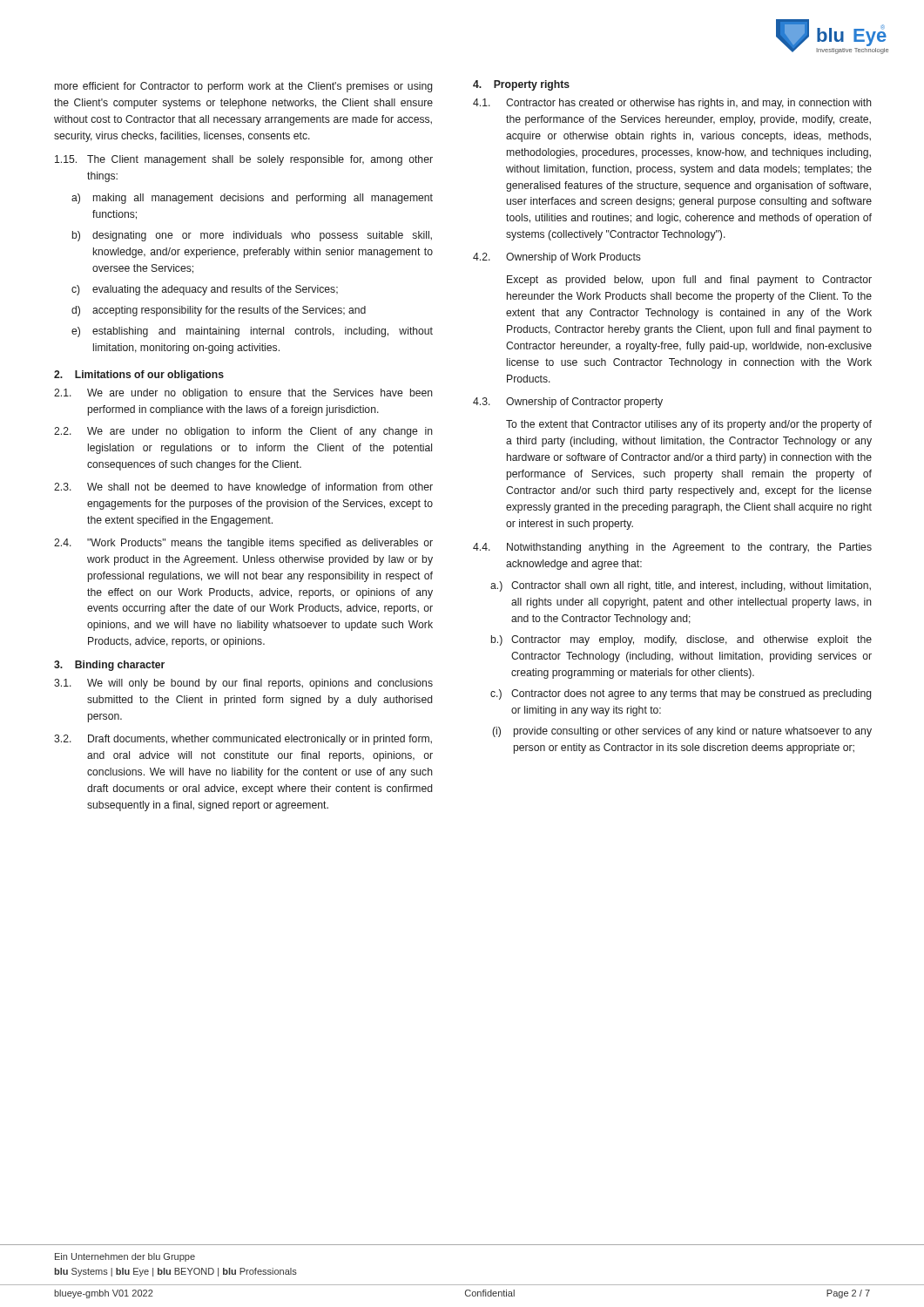Select the passage starting "2.2. We are"
Screen dimensions: 1307x924
click(243, 449)
